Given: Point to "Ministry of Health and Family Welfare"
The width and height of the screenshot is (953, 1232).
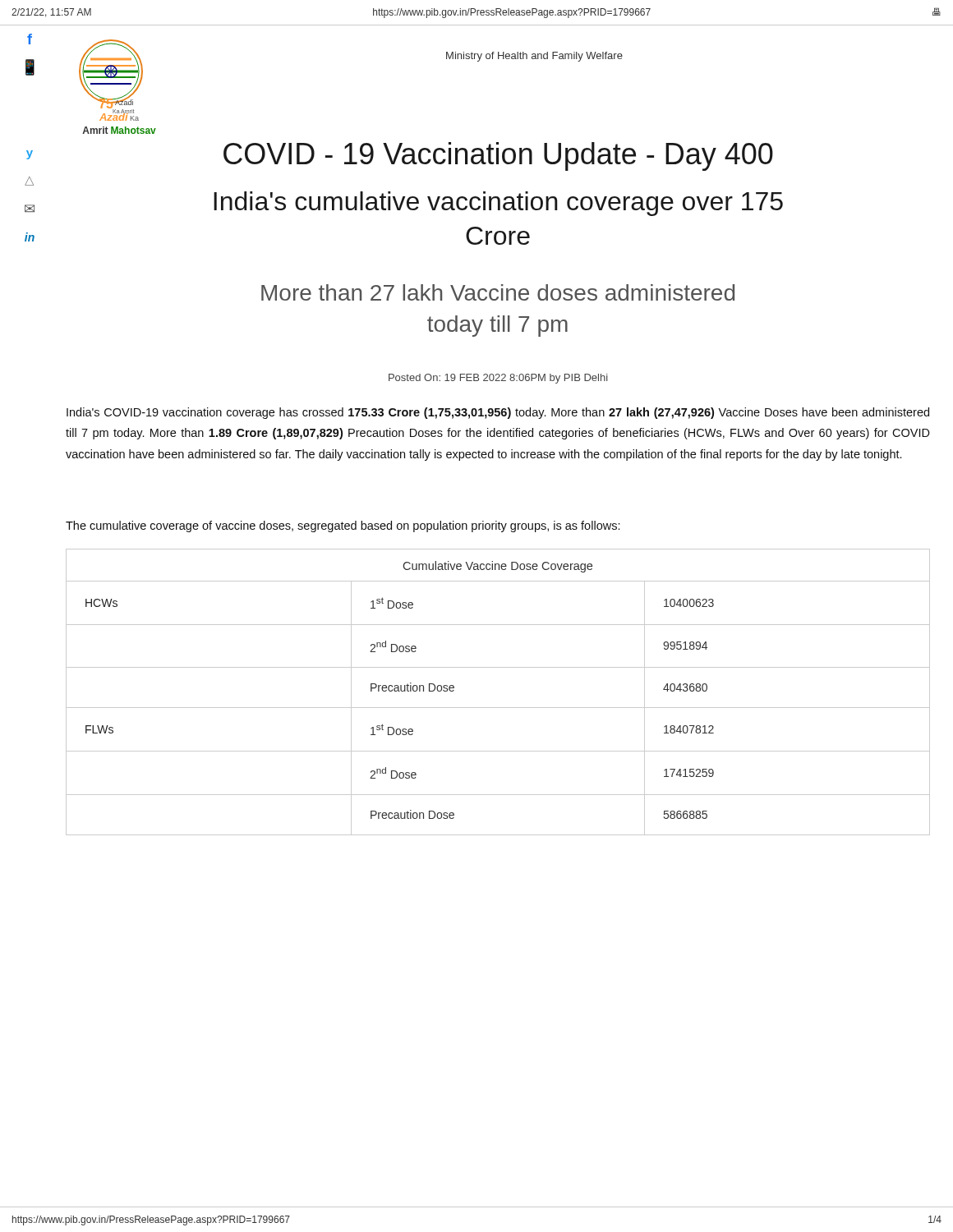Looking at the screenshot, I should click(x=534, y=55).
